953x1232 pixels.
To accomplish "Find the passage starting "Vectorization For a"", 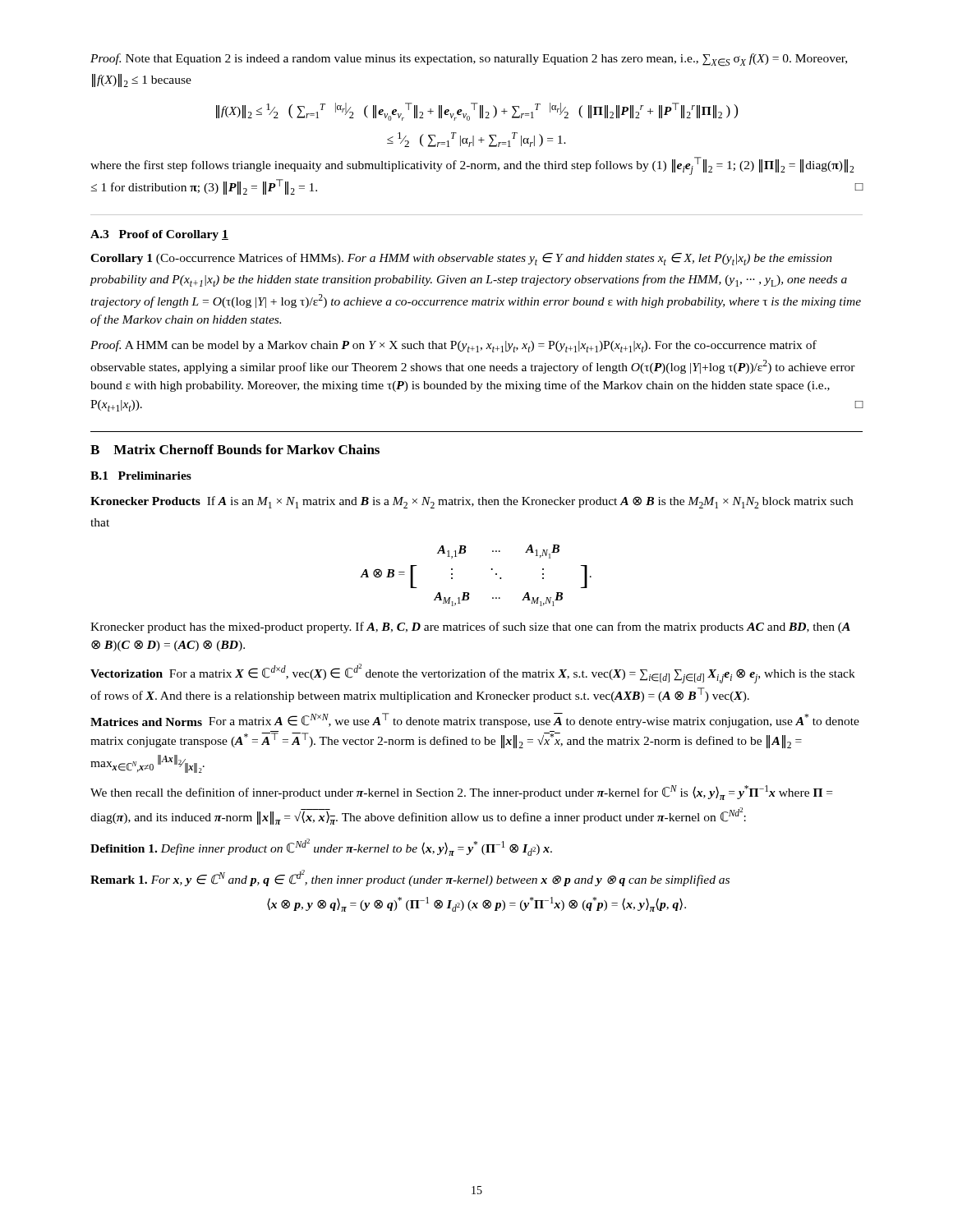I will click(473, 682).
